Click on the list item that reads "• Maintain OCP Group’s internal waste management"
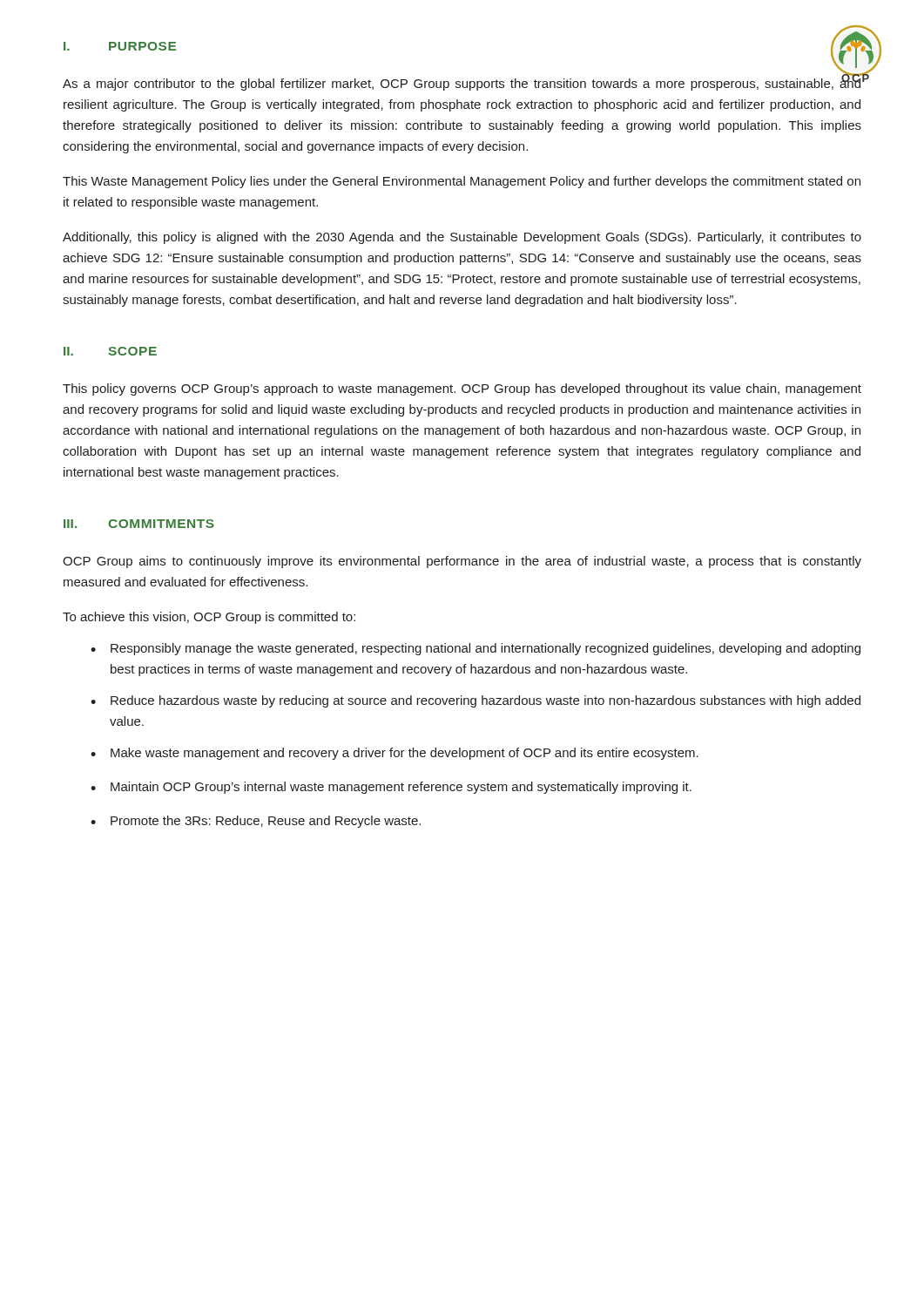924x1307 pixels. tap(476, 788)
